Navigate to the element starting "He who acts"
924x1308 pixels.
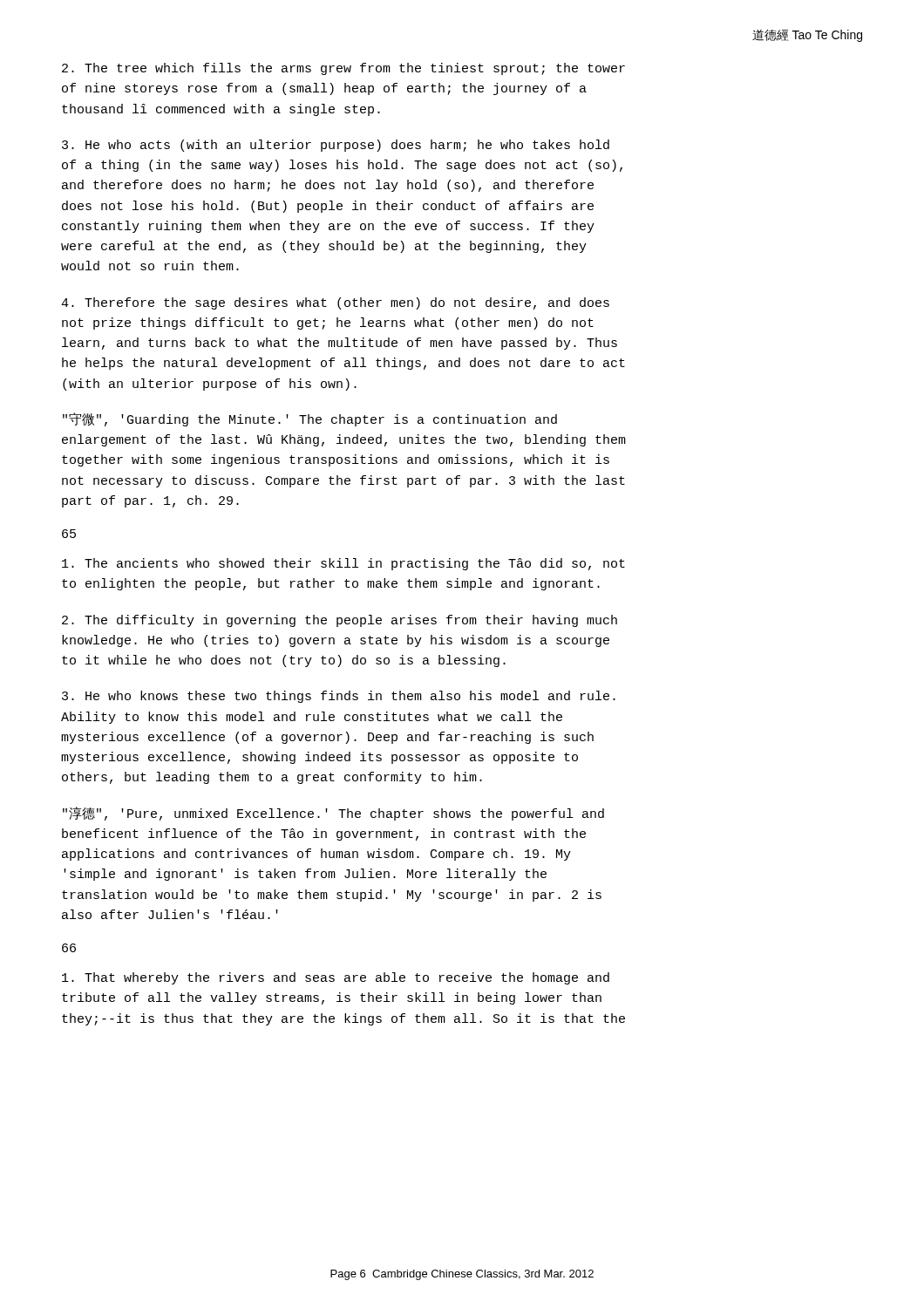pos(343,207)
